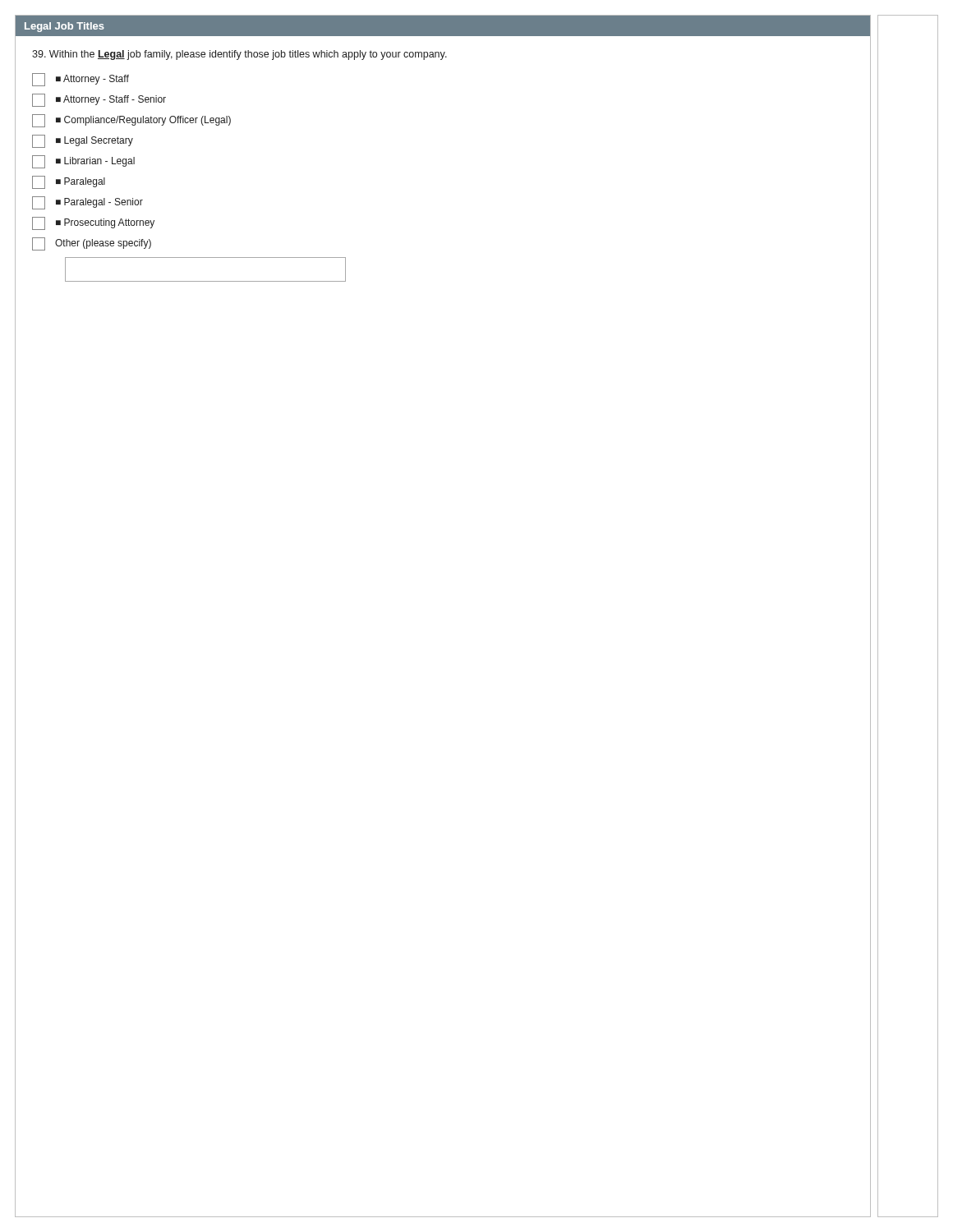Click on the element starting "Other (please specify)"

[x=92, y=244]
